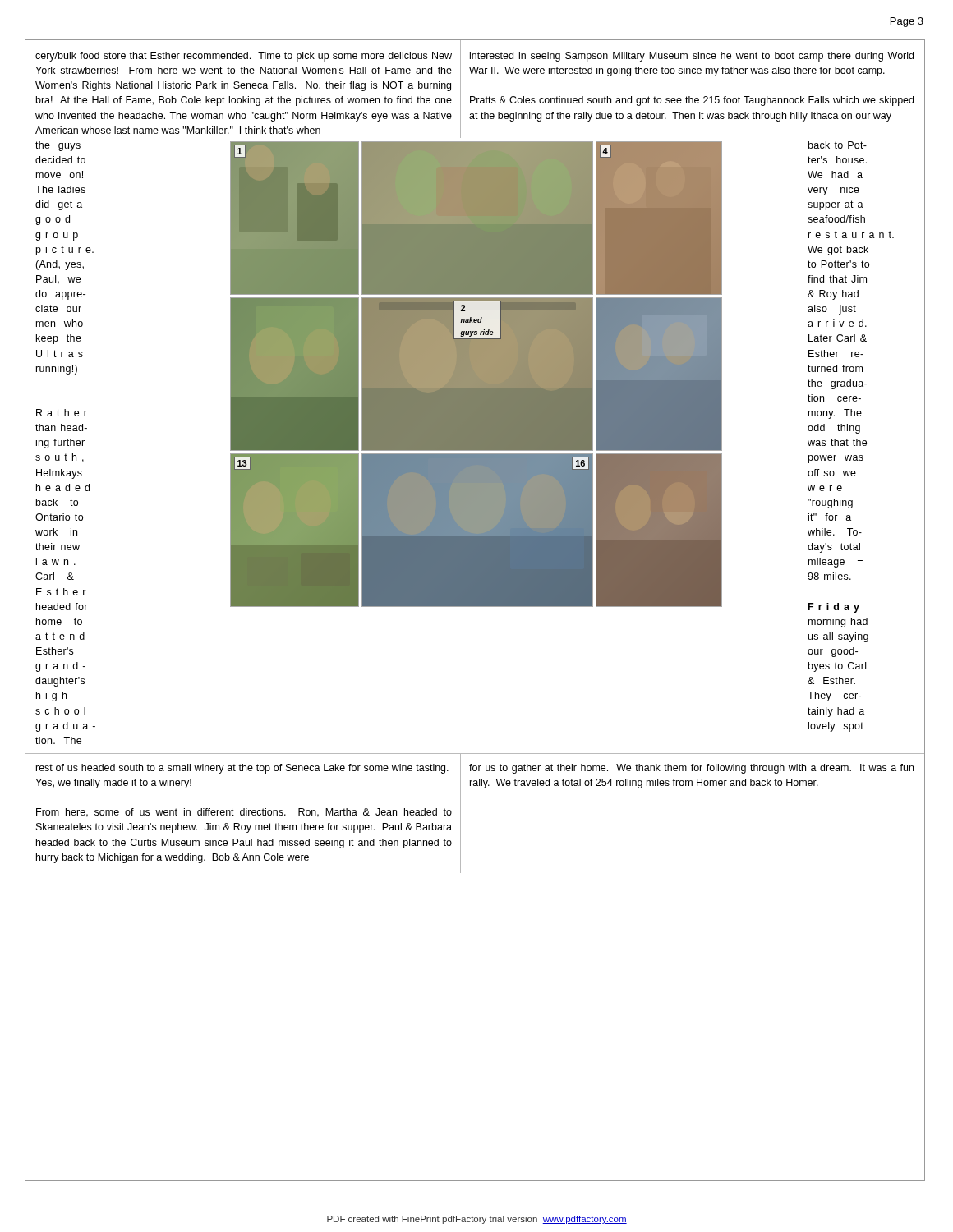
Task: Find the block on this page that starts "for us to gather at their"
Action: click(x=692, y=775)
